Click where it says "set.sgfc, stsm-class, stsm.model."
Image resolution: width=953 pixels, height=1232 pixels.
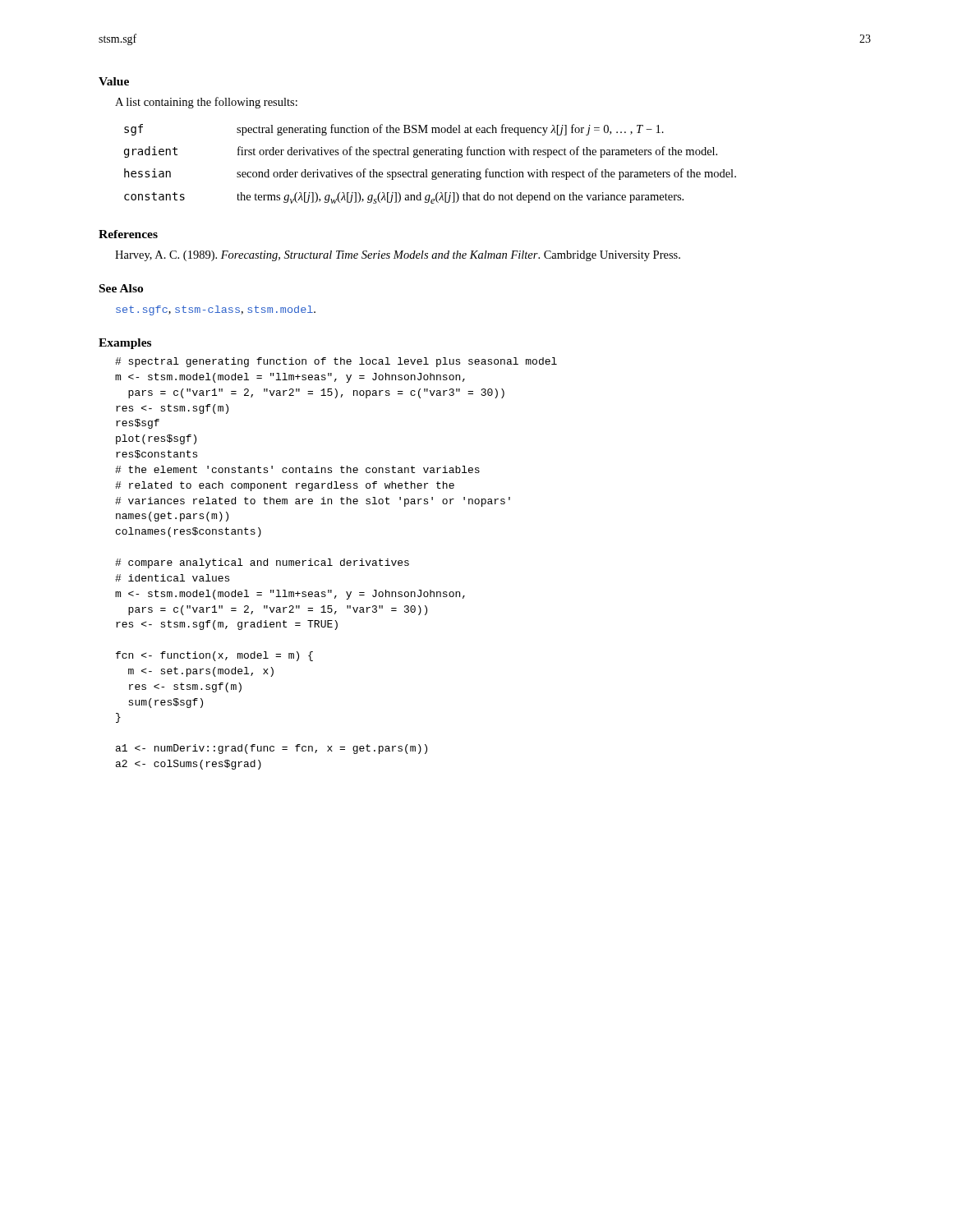[x=216, y=309]
